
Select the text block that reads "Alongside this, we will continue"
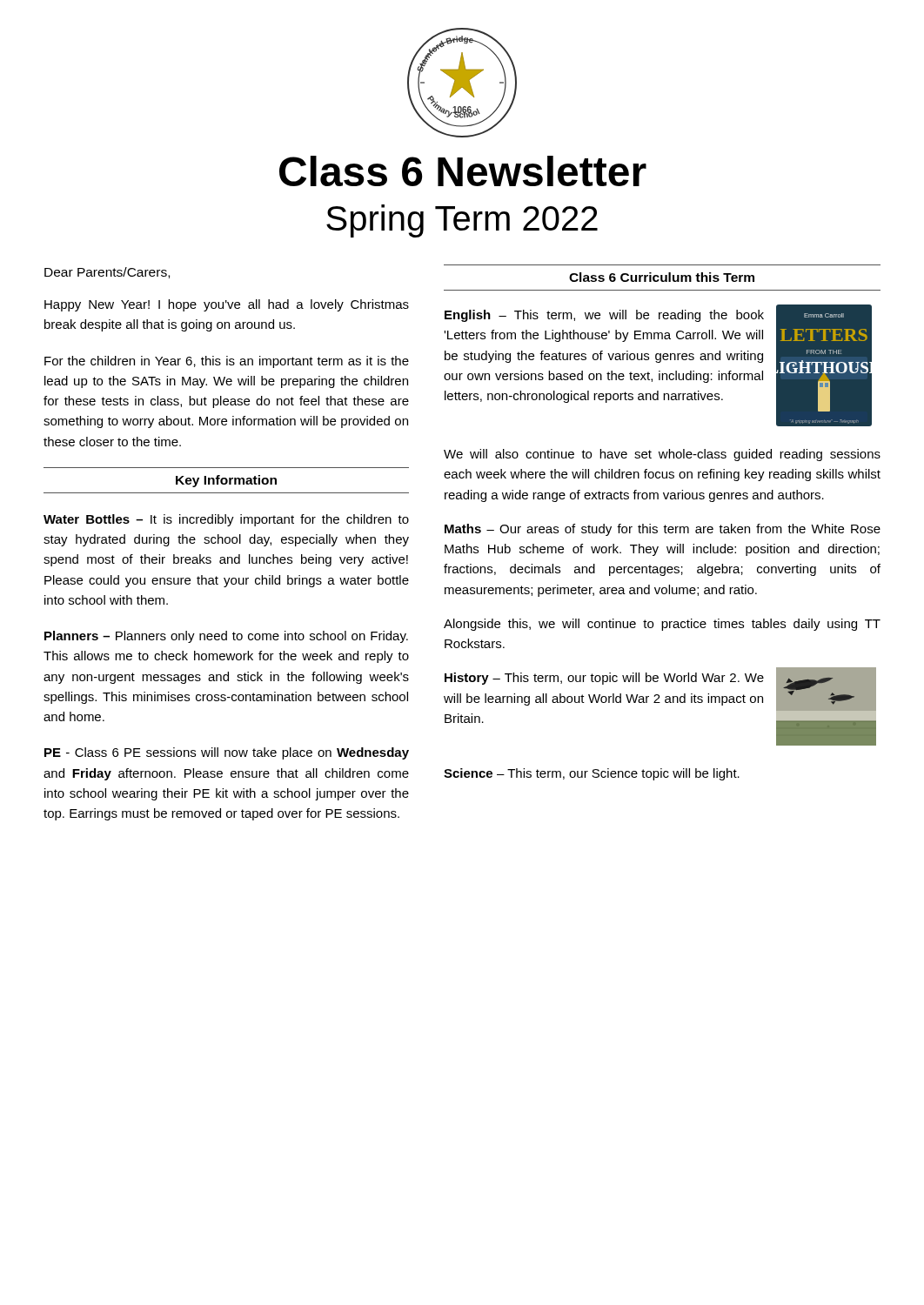click(x=662, y=633)
